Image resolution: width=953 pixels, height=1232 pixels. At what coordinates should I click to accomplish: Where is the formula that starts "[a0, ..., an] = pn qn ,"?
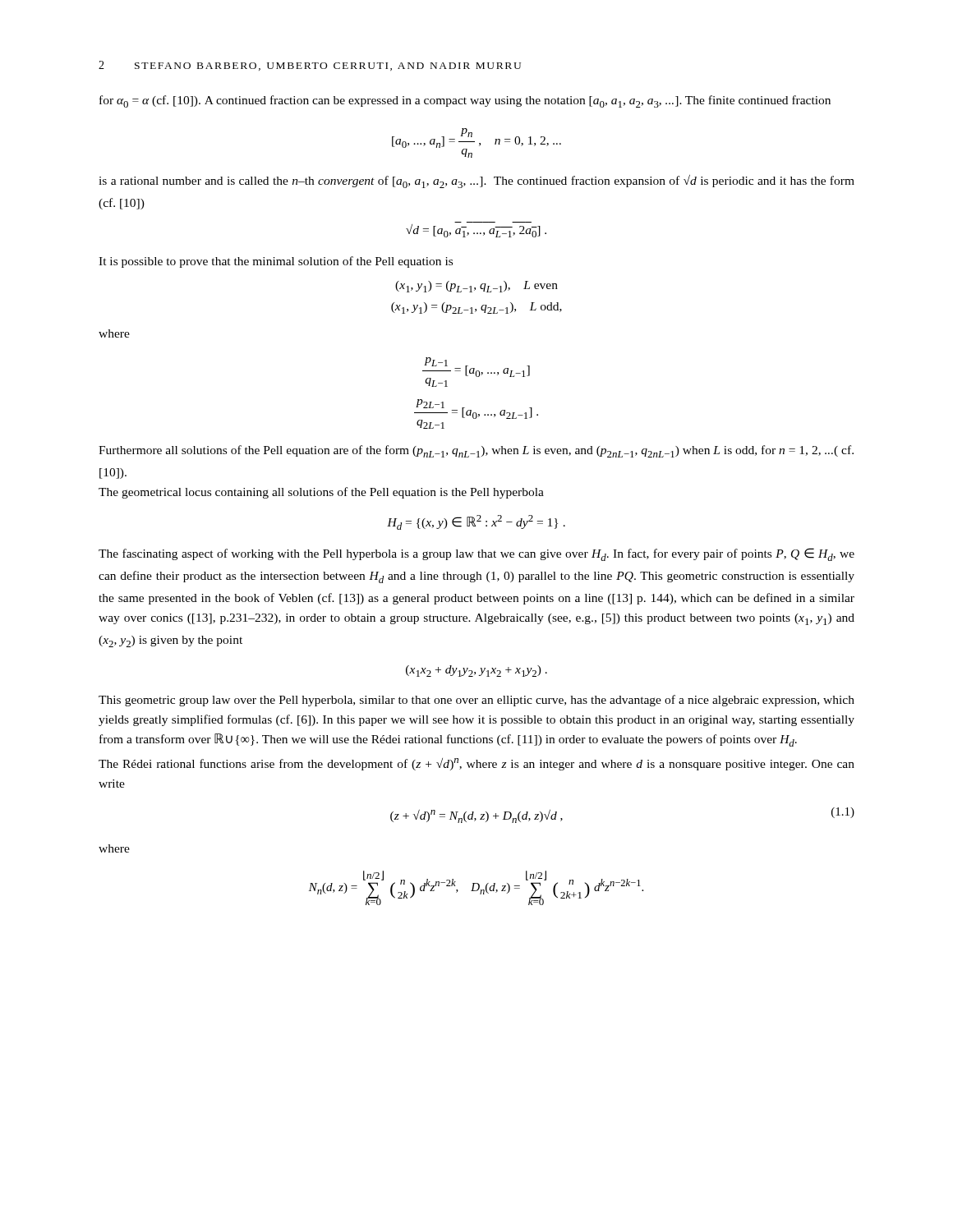[x=476, y=142]
